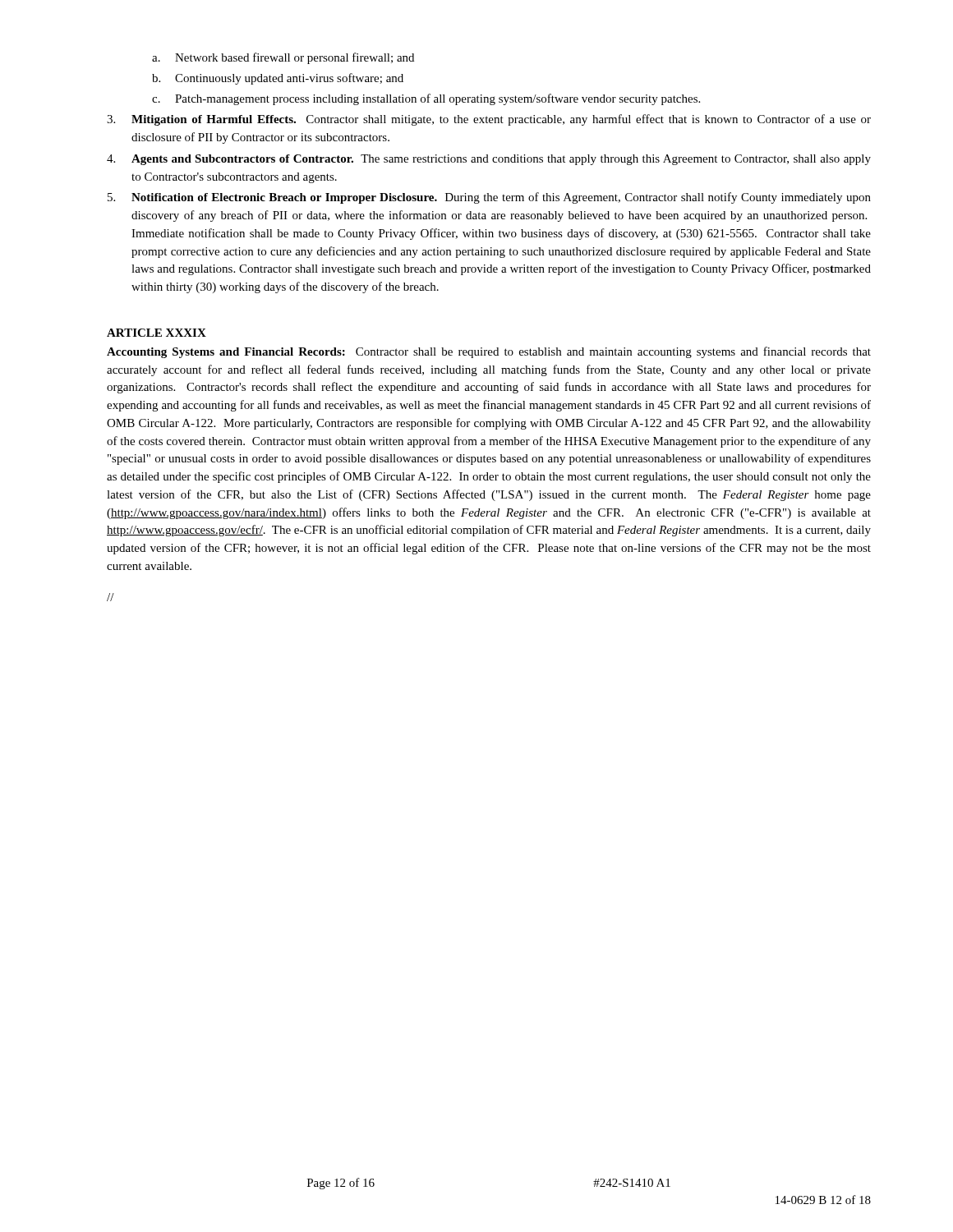Screen dimensions: 1232x953
Task: Where is the passage that starts "a. Network based firewall or"?
Action: 283,58
